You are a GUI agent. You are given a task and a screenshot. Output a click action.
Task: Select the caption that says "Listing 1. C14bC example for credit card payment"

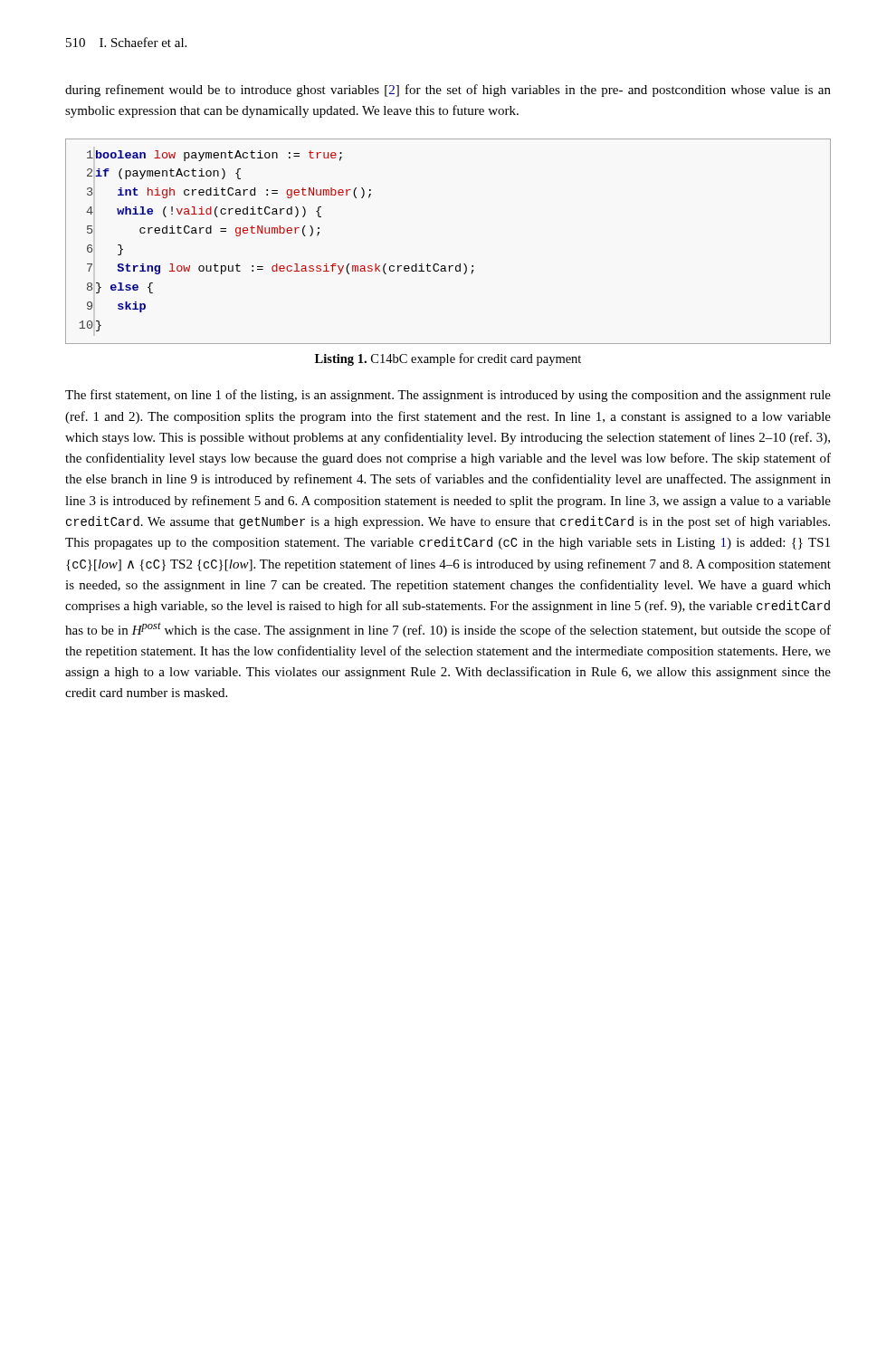click(x=448, y=358)
